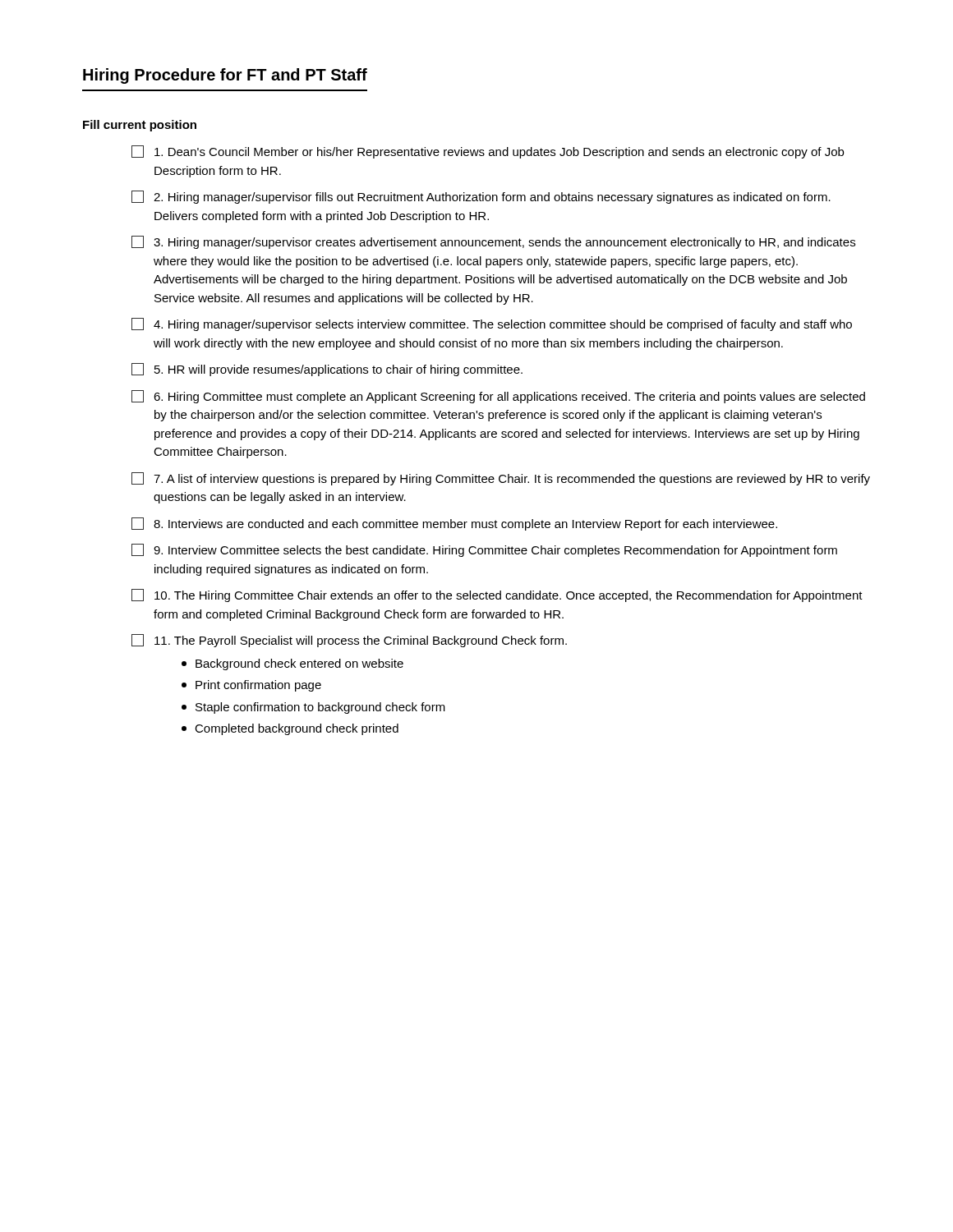
Task: Find the element starting "Hiring Procedure for FT and"
Action: (225, 78)
